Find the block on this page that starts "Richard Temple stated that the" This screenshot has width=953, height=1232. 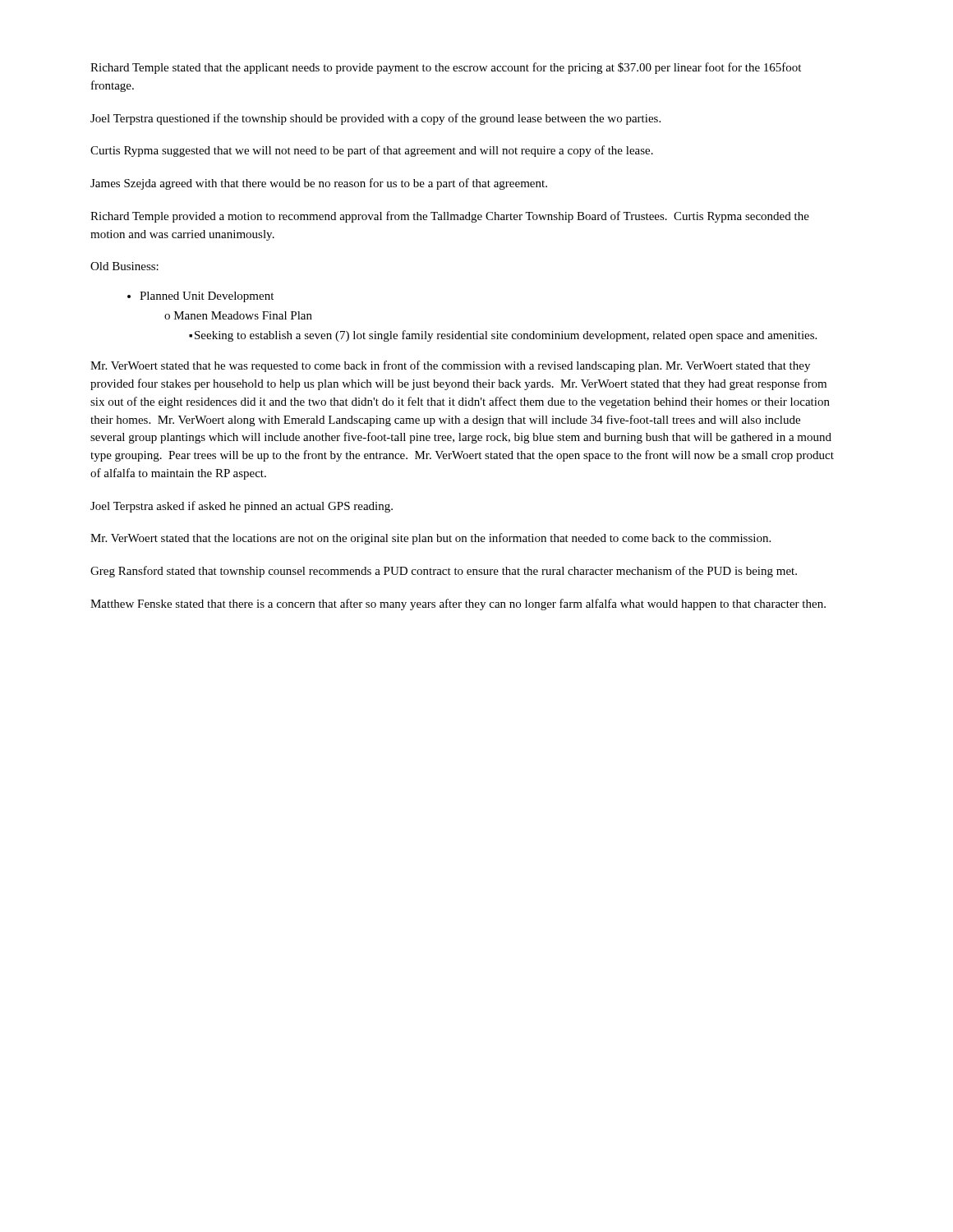(446, 76)
